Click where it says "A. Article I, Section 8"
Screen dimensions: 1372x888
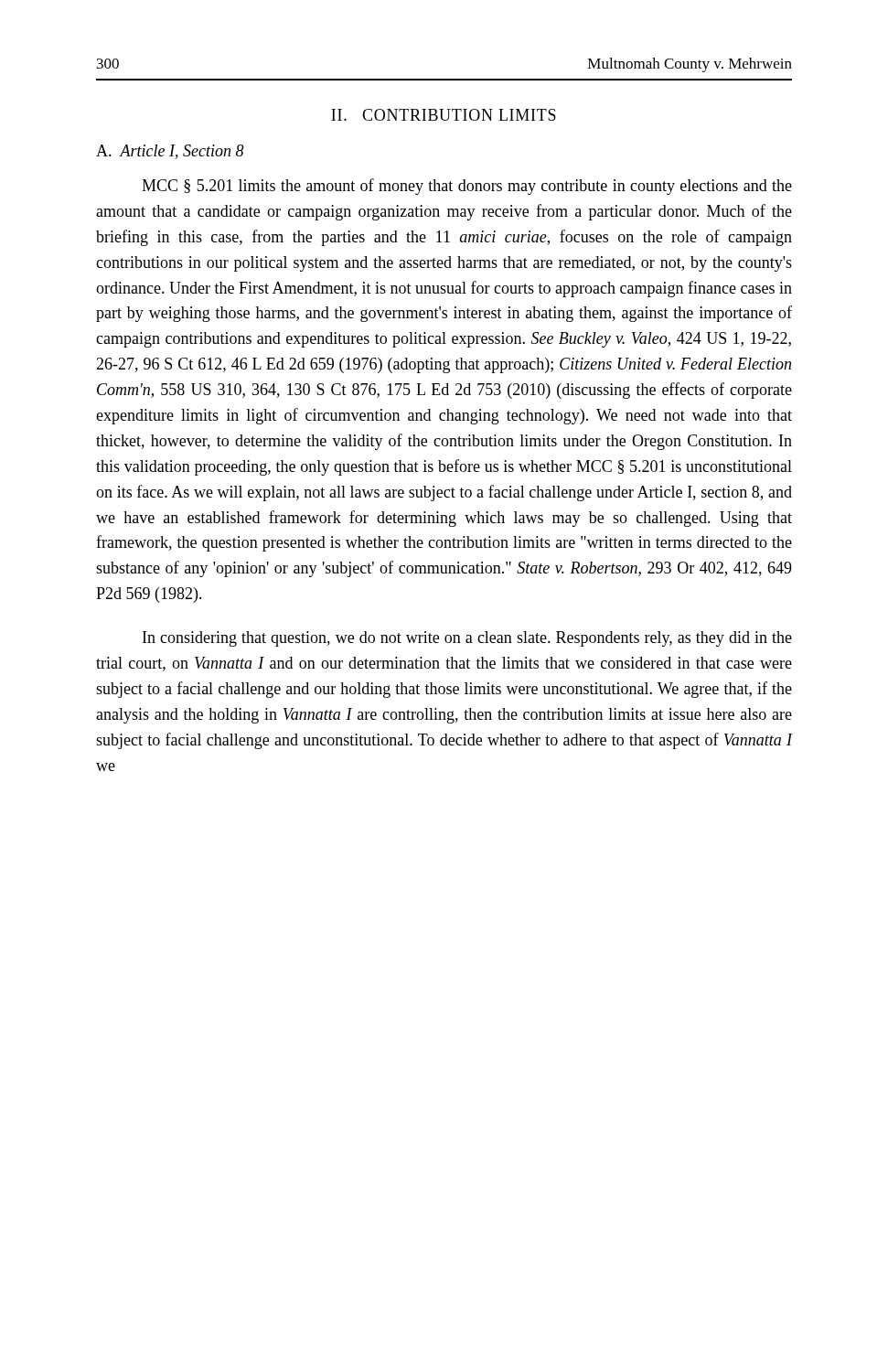pos(170,151)
